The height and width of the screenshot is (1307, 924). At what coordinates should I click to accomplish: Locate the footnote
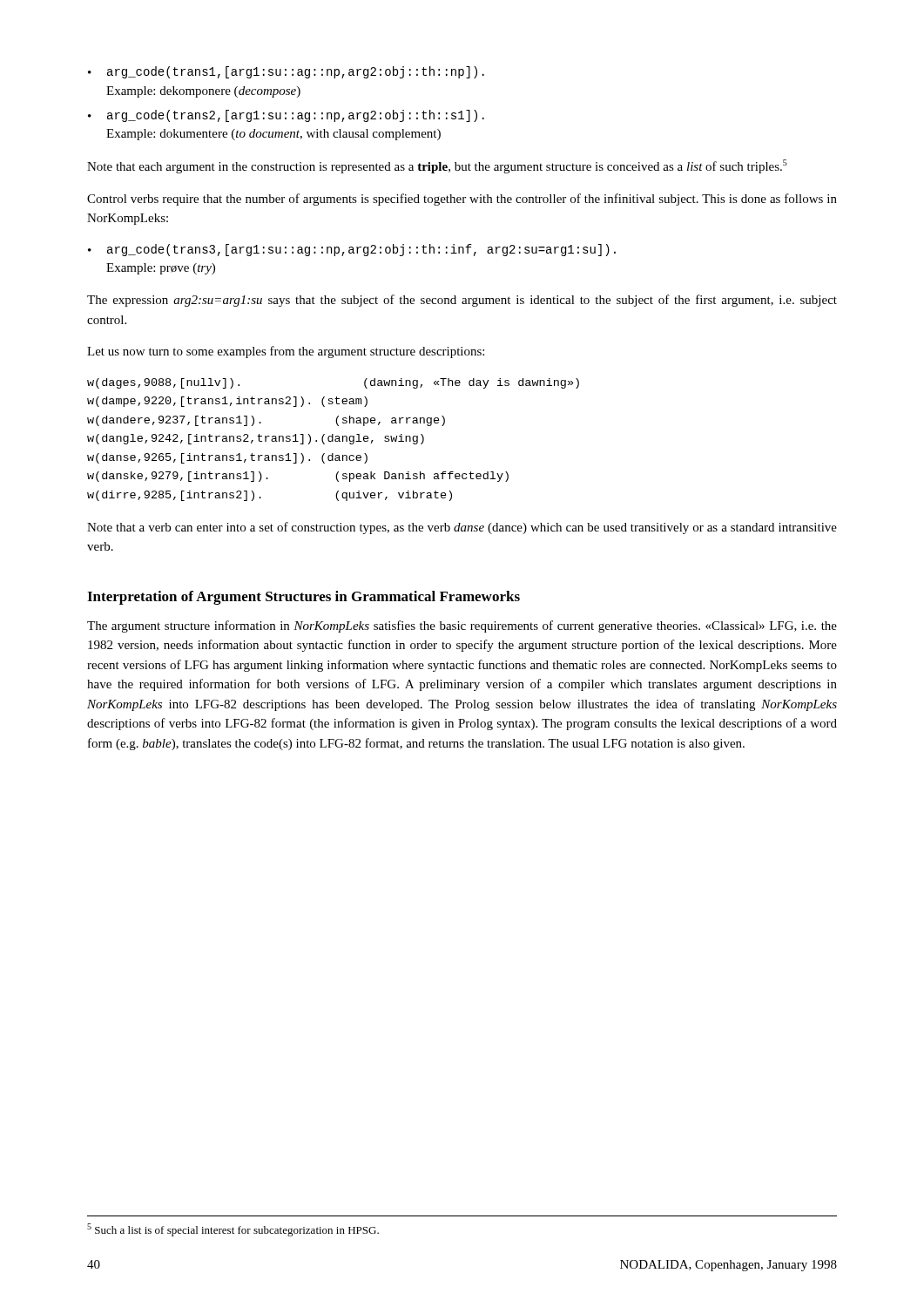[x=233, y=1229]
